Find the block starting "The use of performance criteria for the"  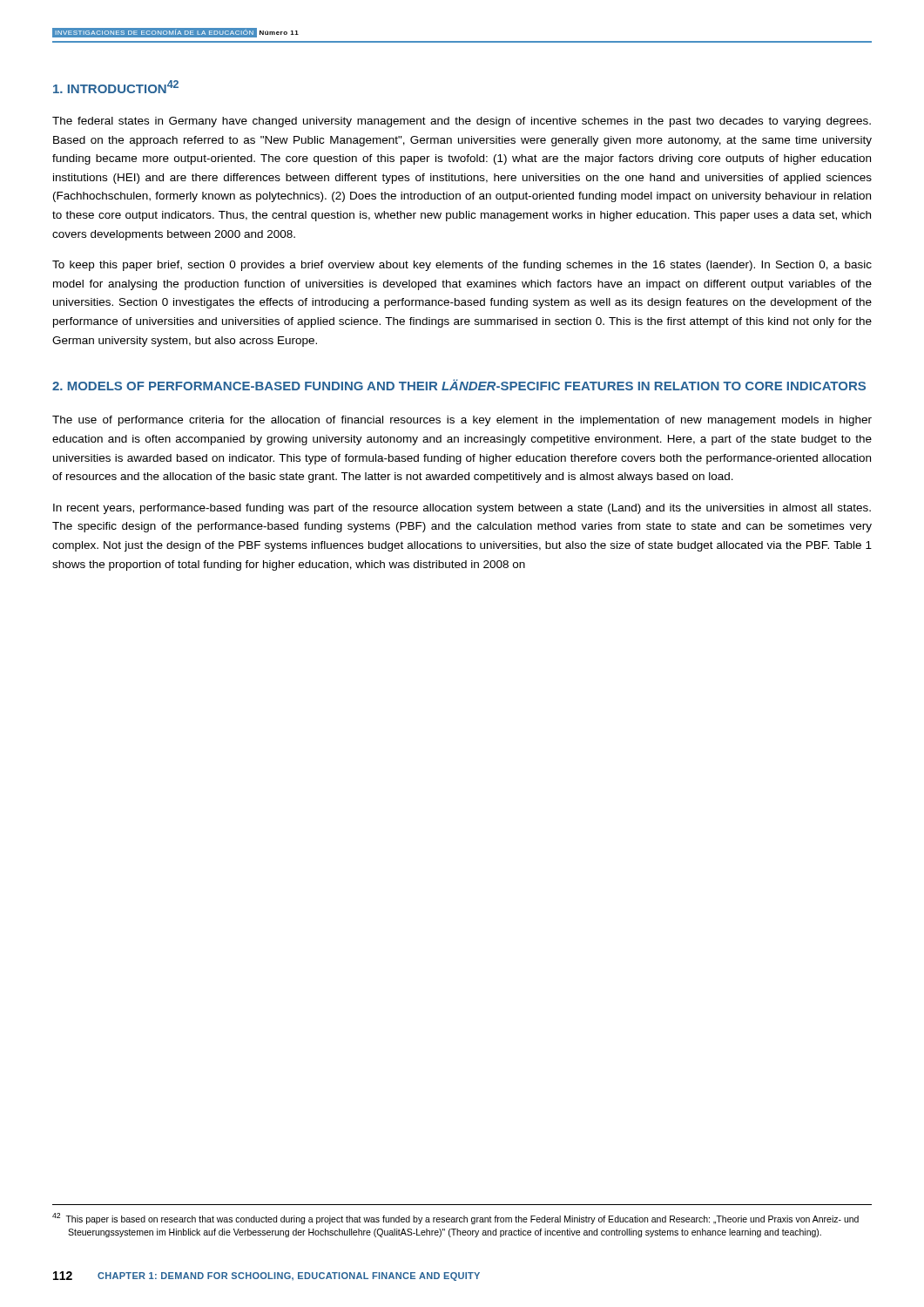coord(462,448)
